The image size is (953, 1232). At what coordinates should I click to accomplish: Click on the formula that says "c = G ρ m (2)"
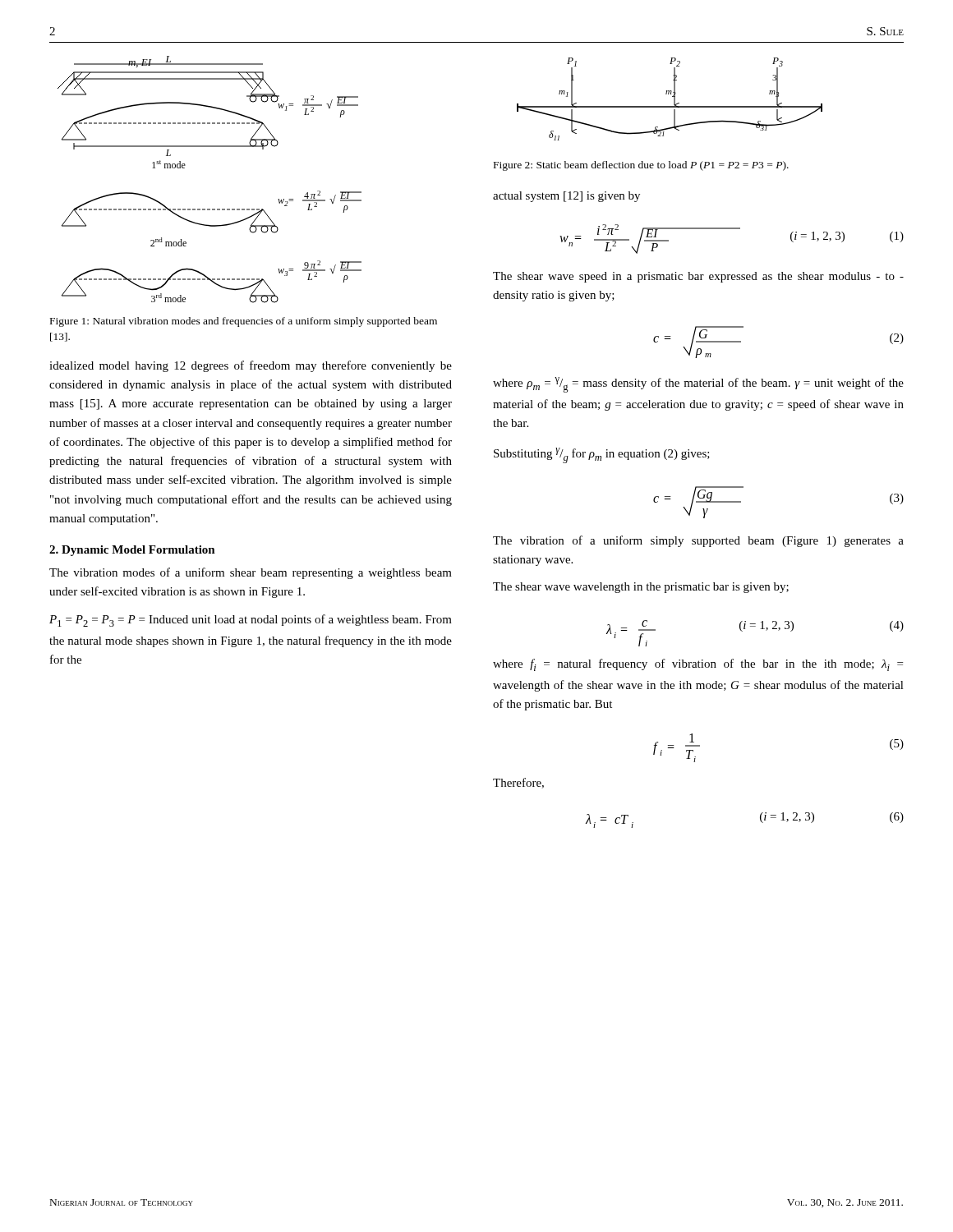coord(713,342)
